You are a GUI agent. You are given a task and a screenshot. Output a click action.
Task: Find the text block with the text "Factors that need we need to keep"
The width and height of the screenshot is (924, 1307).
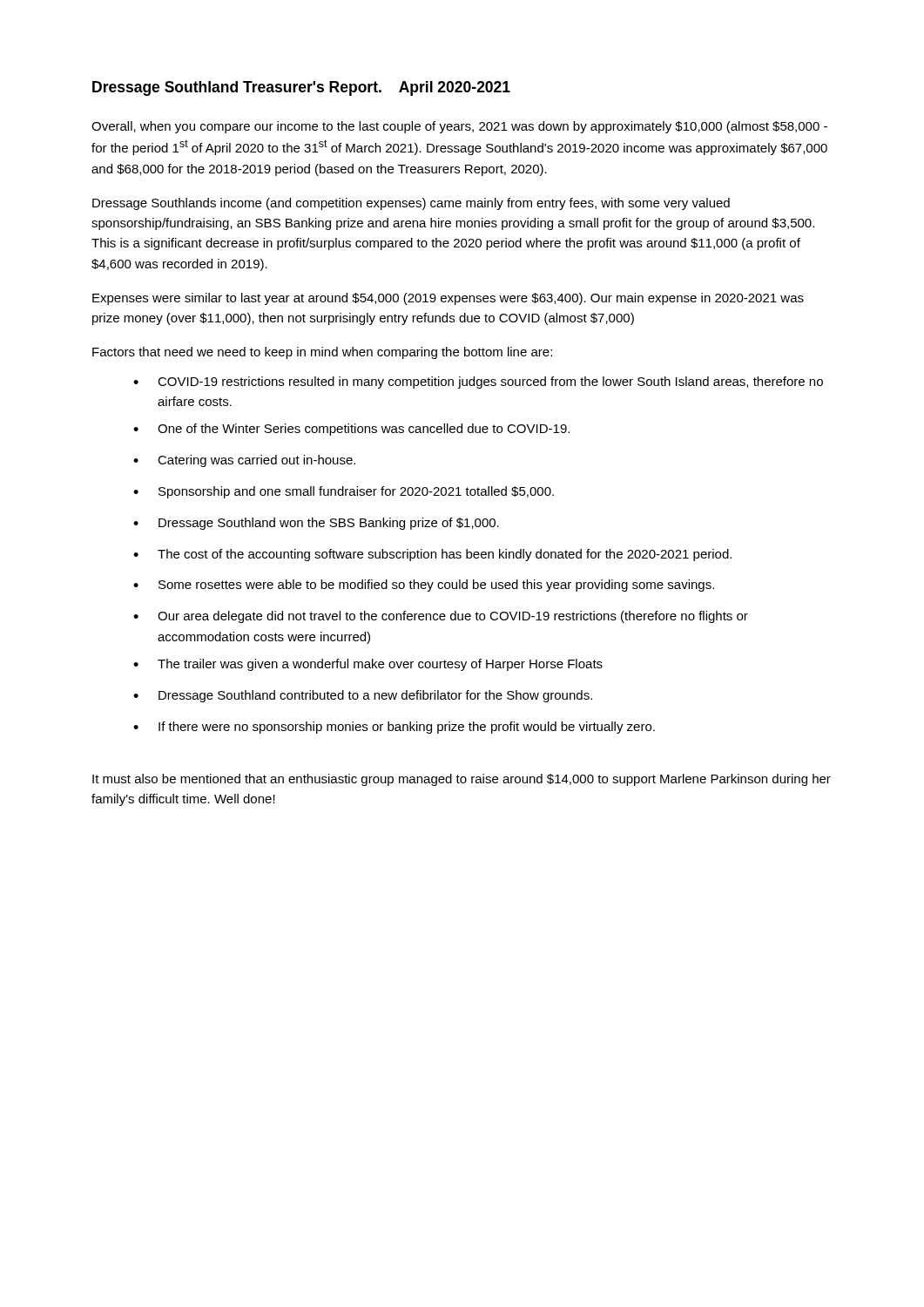[x=322, y=352]
